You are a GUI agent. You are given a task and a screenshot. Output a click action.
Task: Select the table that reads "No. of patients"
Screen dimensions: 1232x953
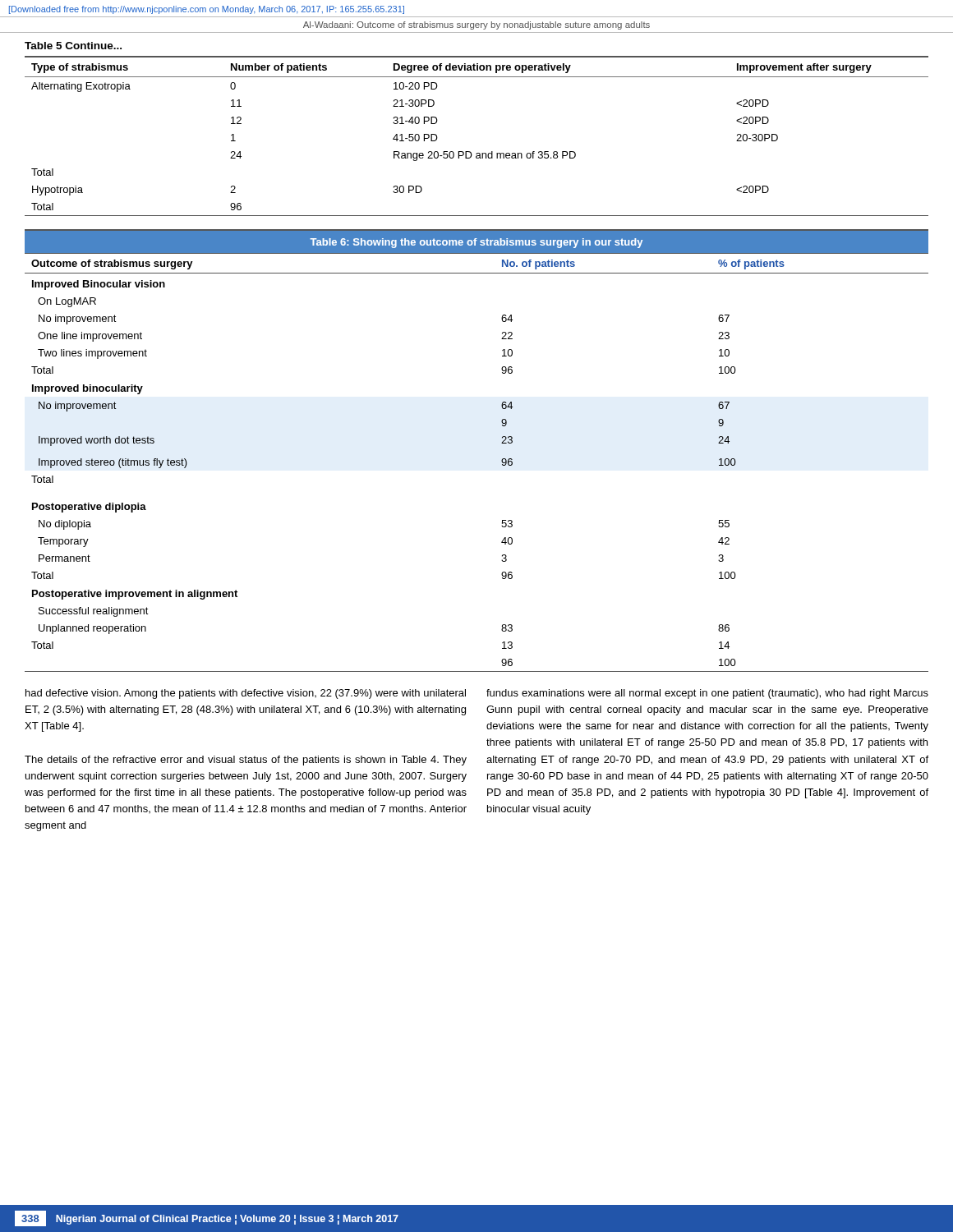(476, 450)
